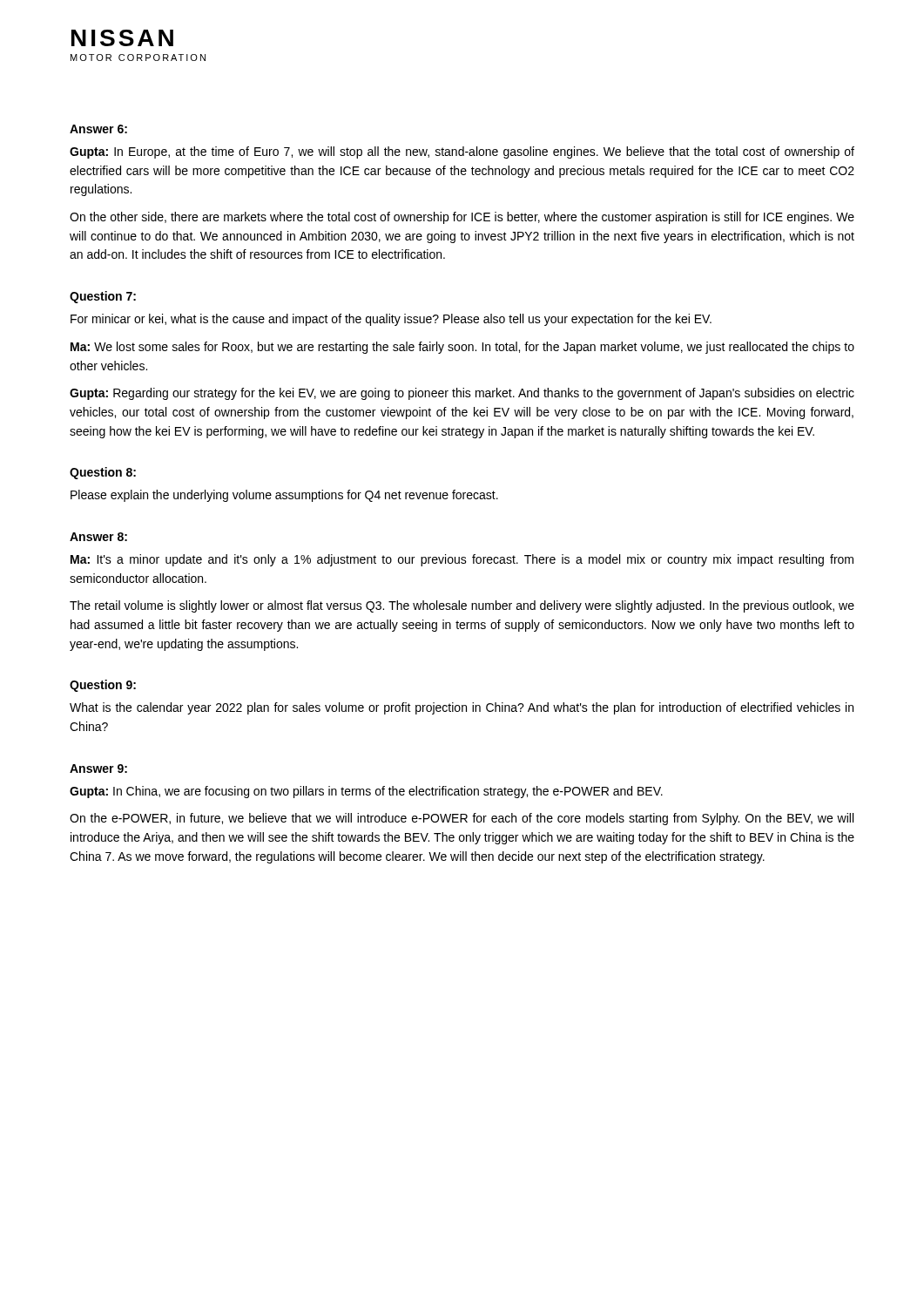This screenshot has height=1307, width=924.
Task: Locate the block starting "The retail volume is slightly lower or almost"
Action: click(x=462, y=625)
